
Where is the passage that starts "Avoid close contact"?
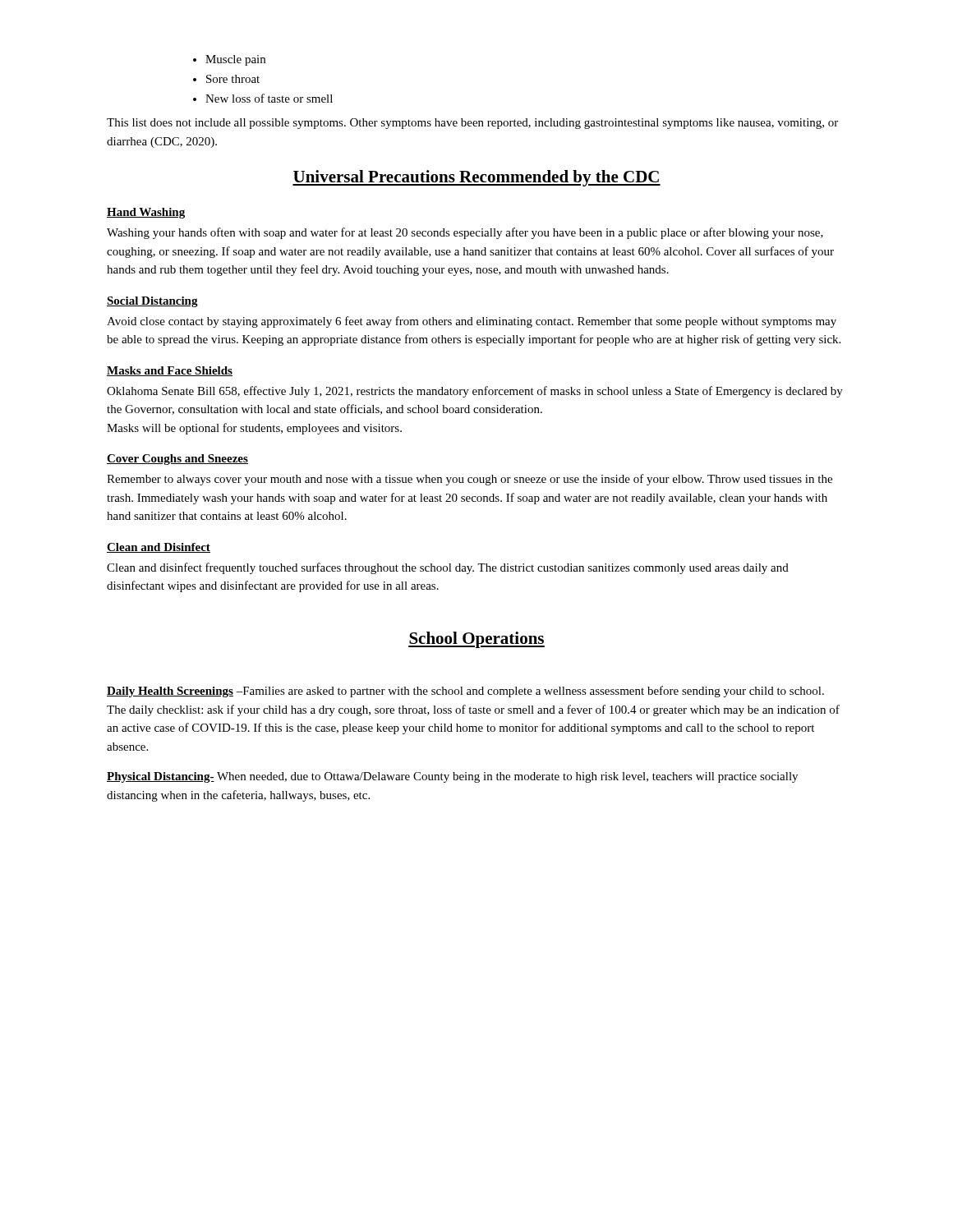[x=474, y=330]
